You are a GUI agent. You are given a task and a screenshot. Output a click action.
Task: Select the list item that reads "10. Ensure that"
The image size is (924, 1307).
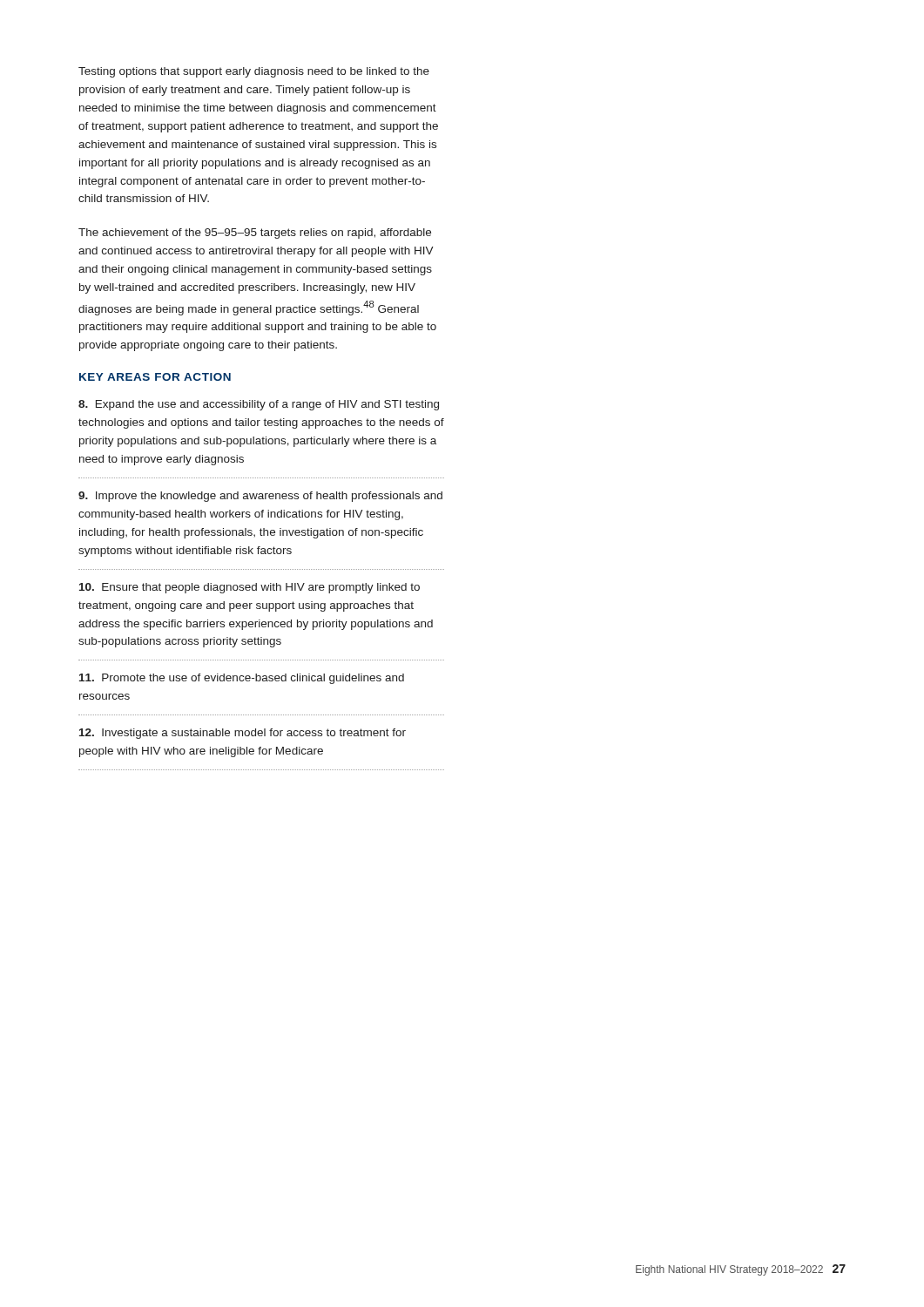256,614
